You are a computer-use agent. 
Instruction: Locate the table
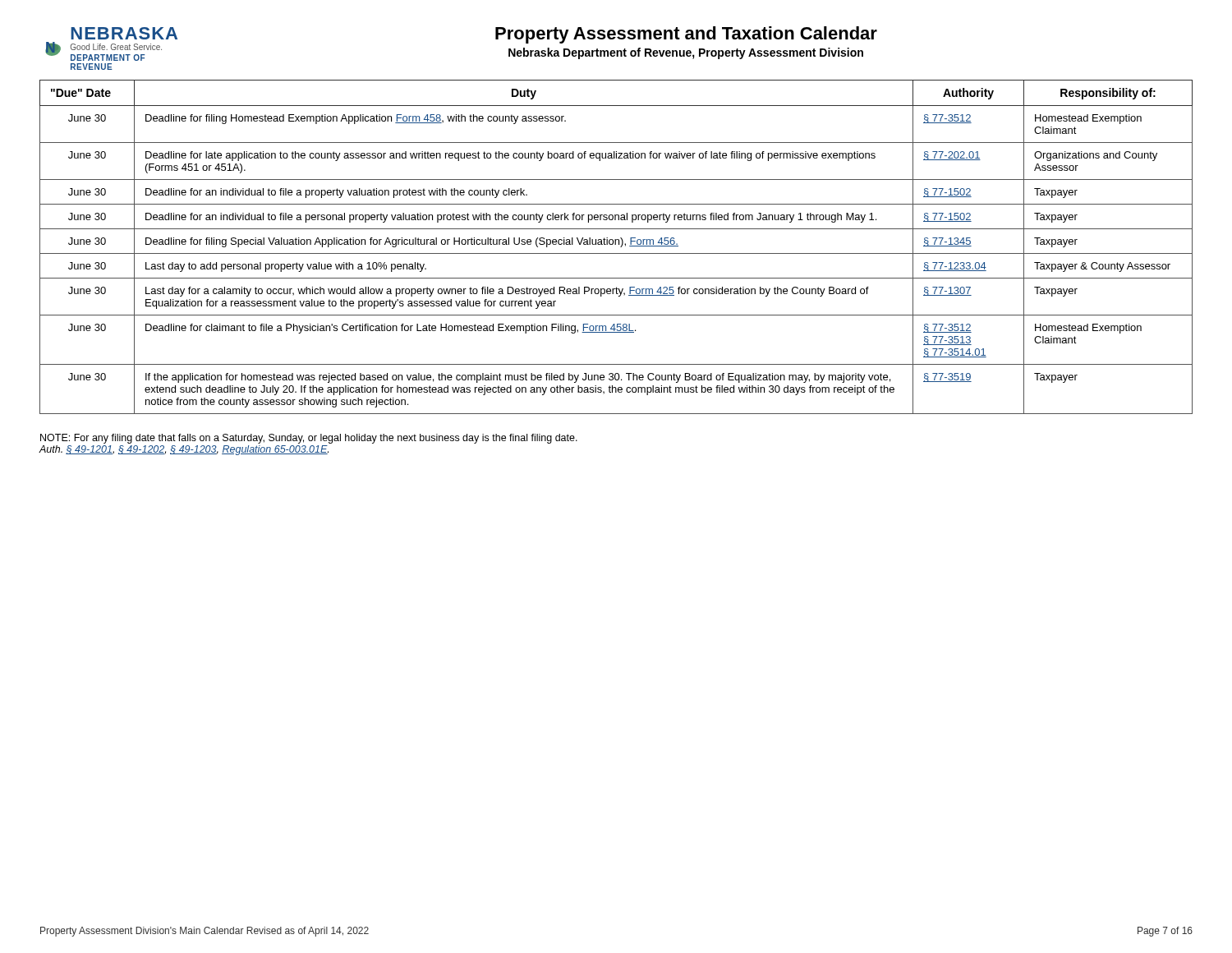click(616, 247)
